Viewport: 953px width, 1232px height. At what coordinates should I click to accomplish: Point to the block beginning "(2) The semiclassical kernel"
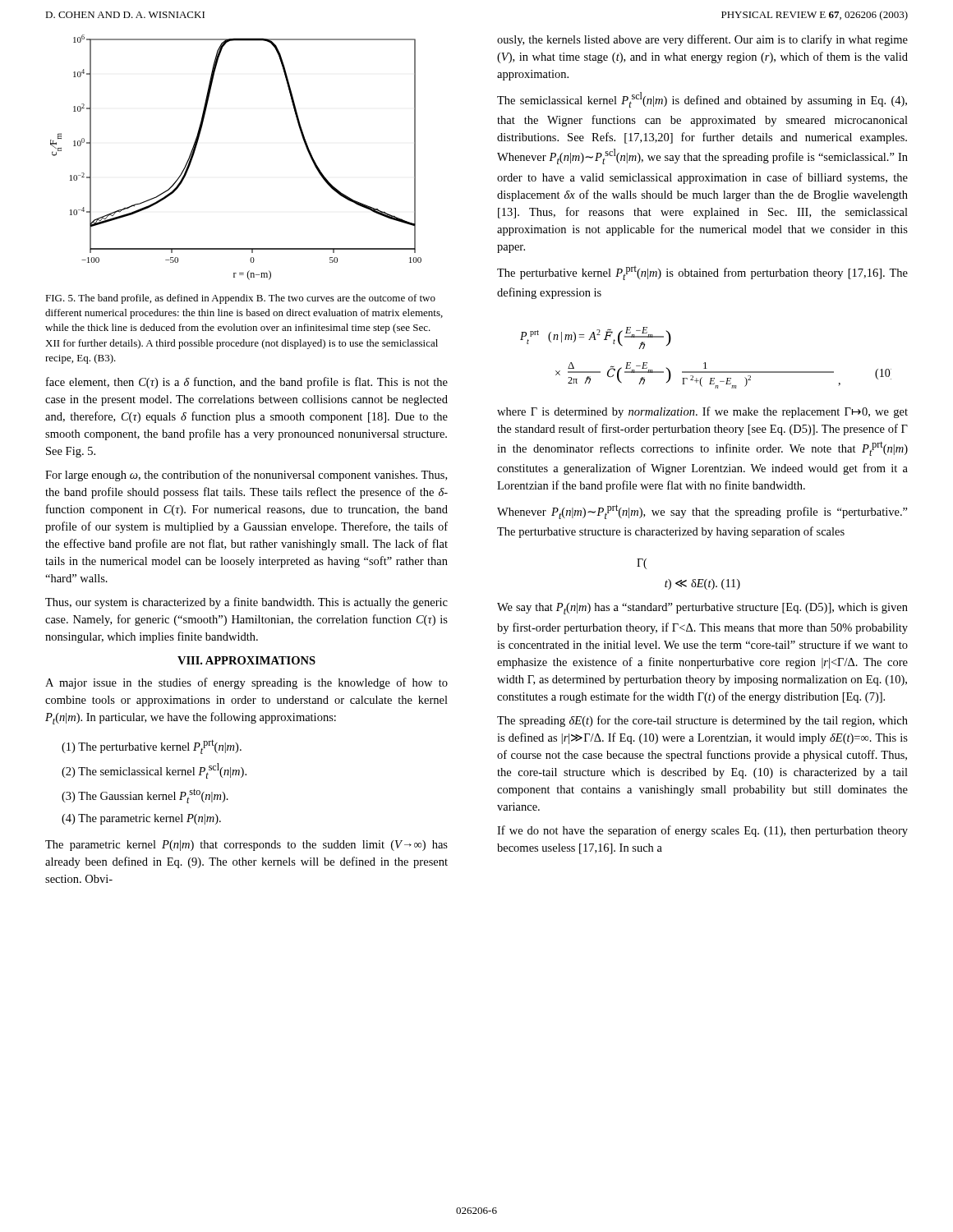tap(255, 772)
